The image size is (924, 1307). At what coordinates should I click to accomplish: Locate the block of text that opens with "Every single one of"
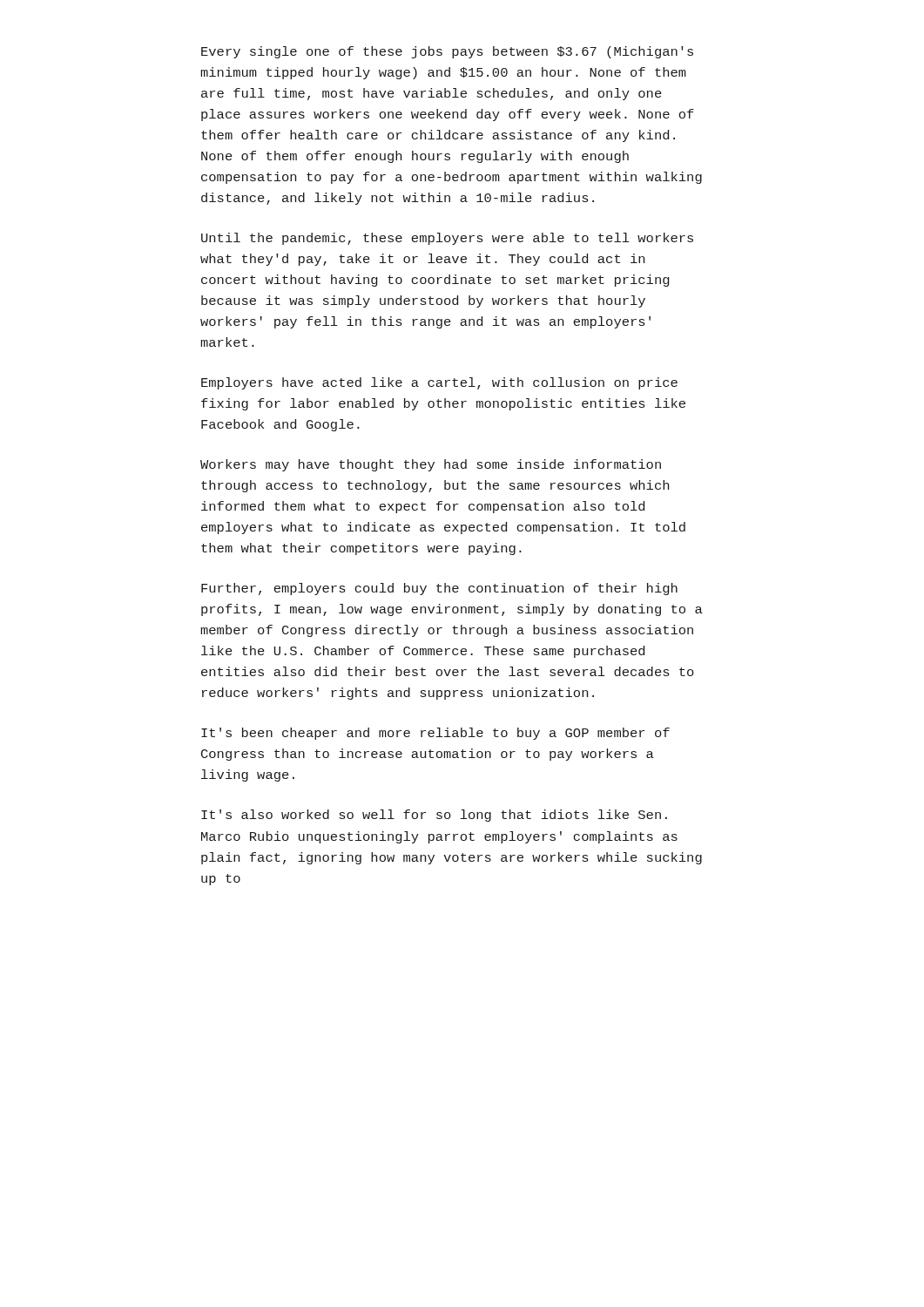click(451, 126)
